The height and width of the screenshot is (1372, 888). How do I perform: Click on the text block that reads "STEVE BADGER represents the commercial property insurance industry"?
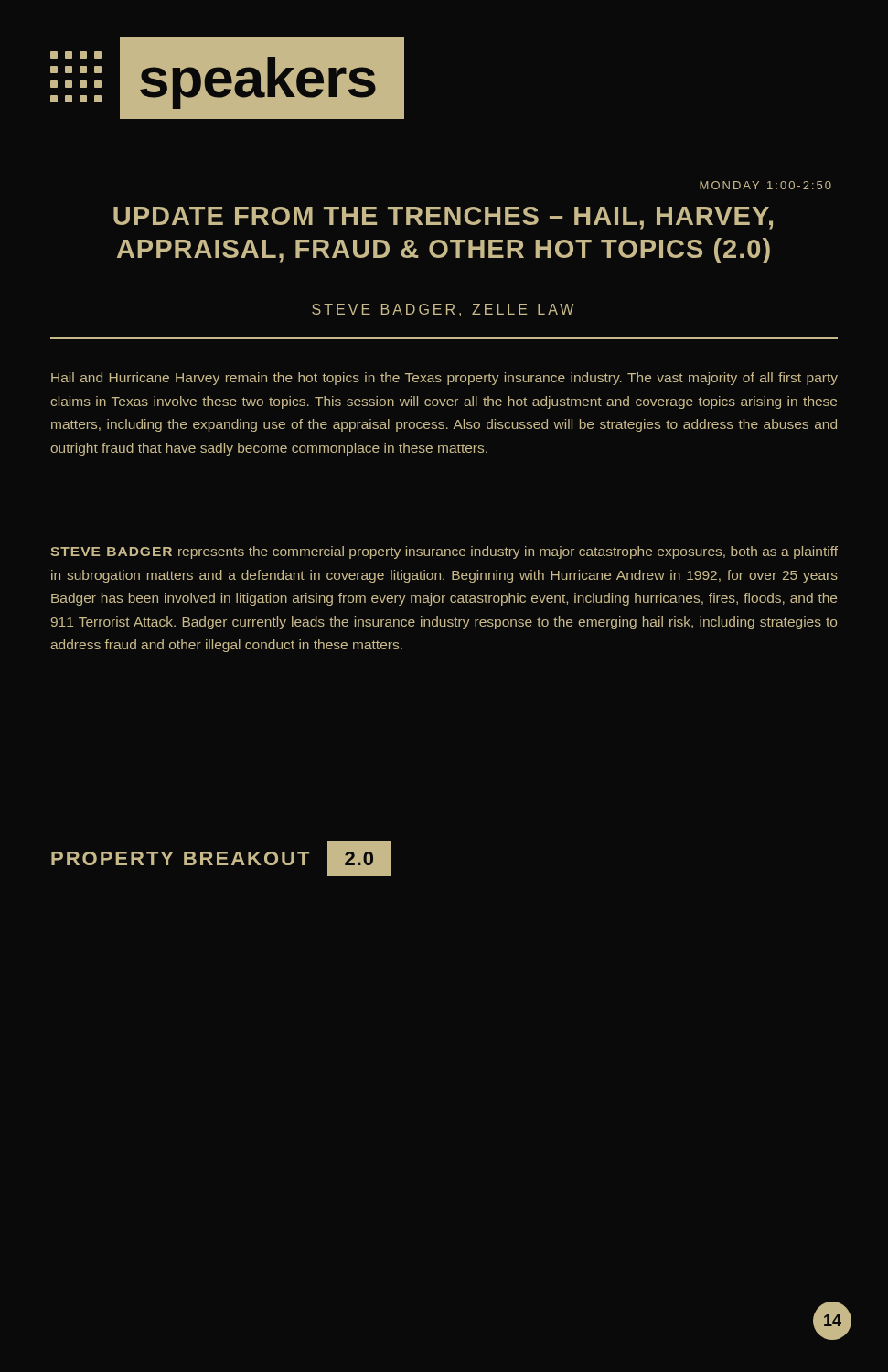click(444, 598)
